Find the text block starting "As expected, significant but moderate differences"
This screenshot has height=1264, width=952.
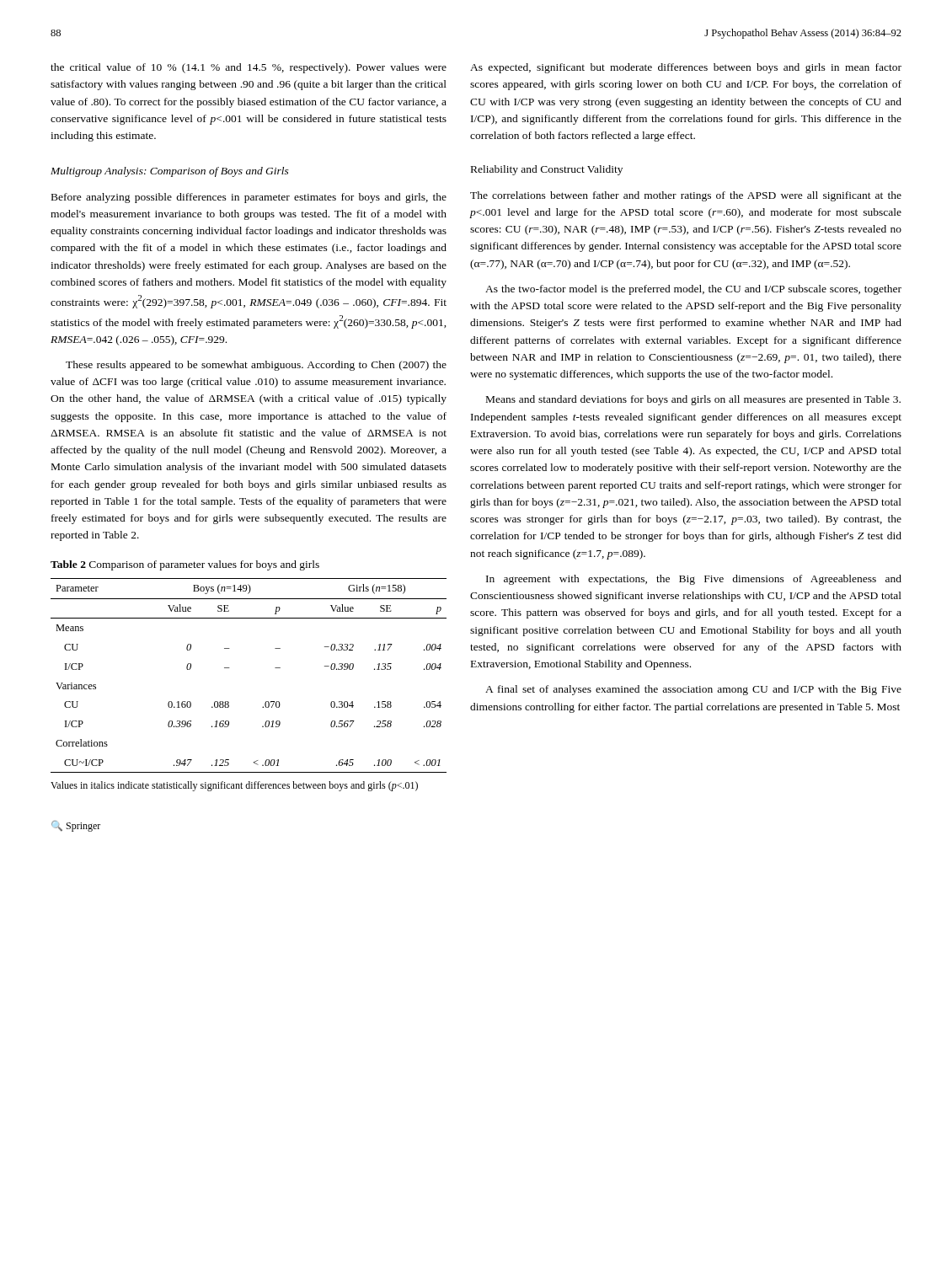click(x=686, y=102)
